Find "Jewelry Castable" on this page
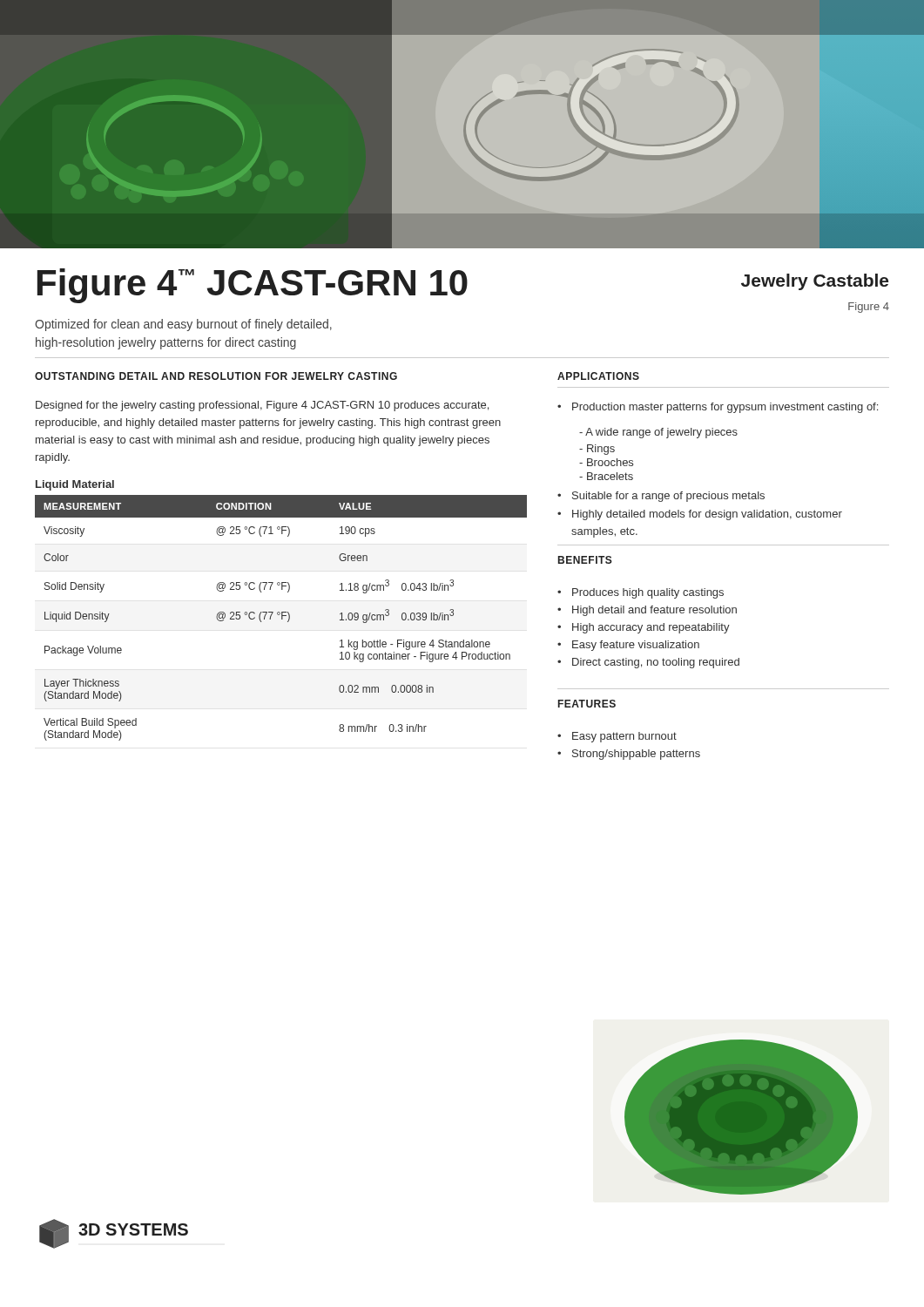 point(815,281)
